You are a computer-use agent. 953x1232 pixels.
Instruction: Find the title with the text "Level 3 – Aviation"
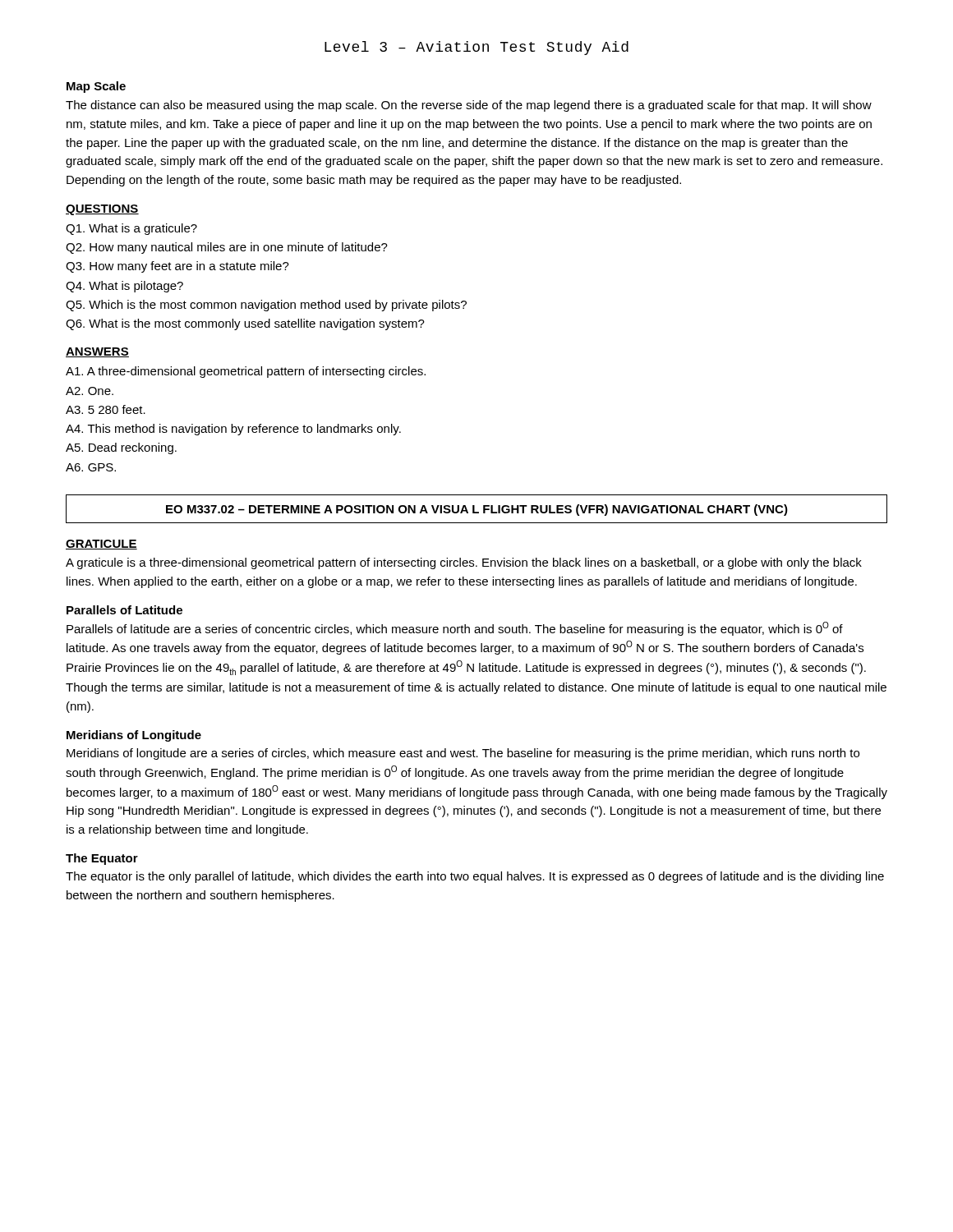(476, 48)
